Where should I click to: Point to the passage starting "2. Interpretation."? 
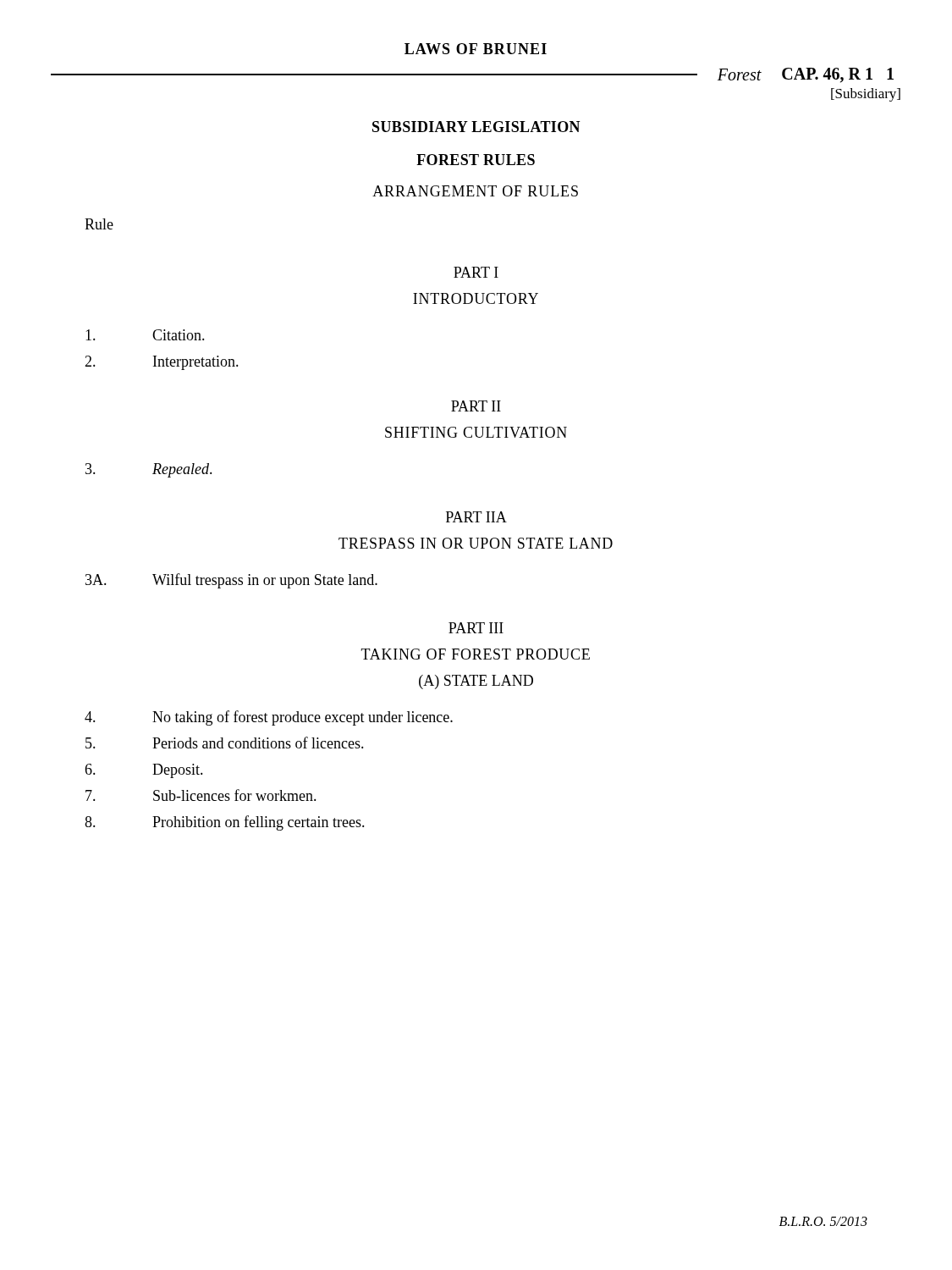(162, 362)
